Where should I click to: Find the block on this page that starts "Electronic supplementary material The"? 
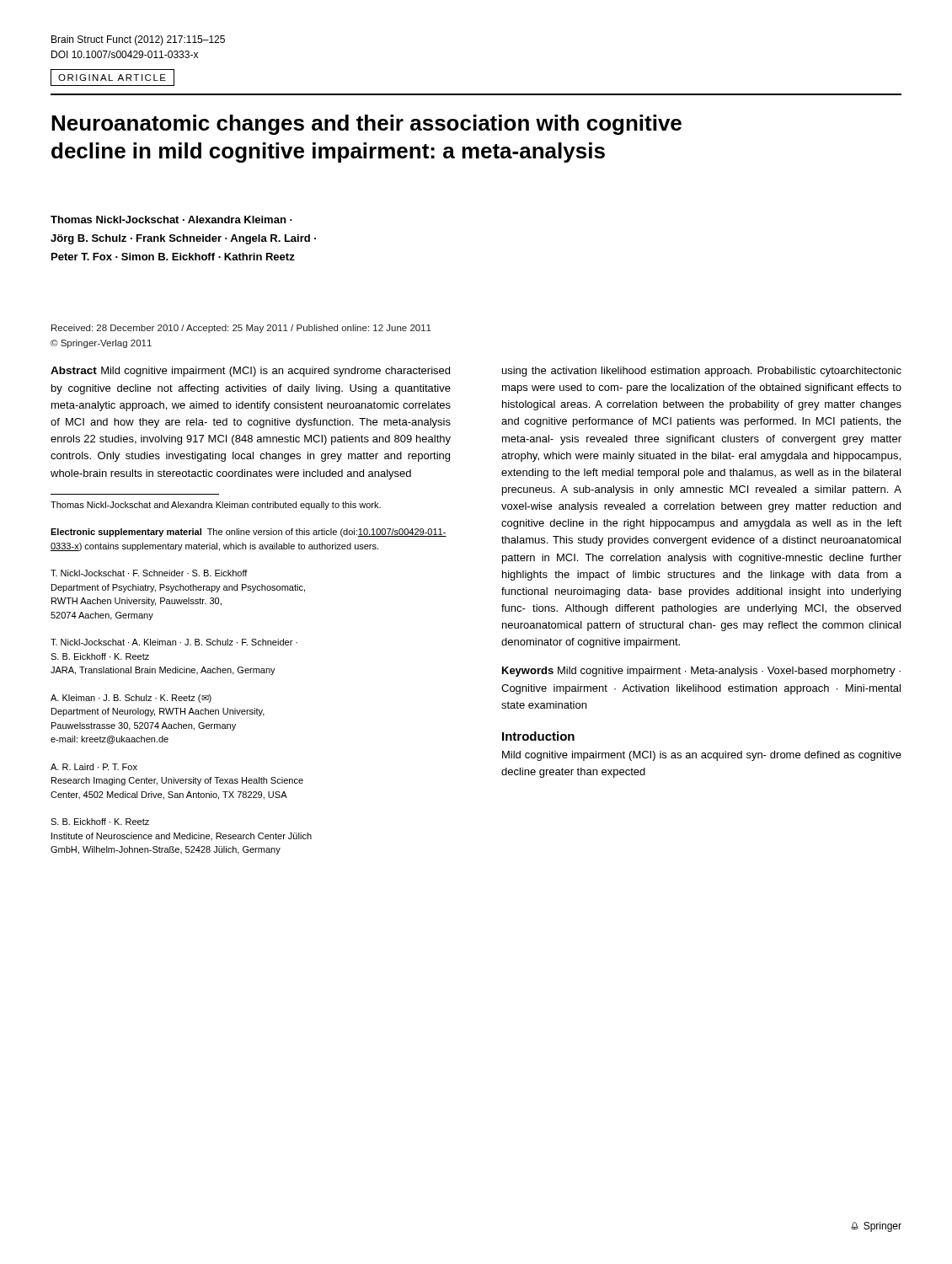coord(248,539)
